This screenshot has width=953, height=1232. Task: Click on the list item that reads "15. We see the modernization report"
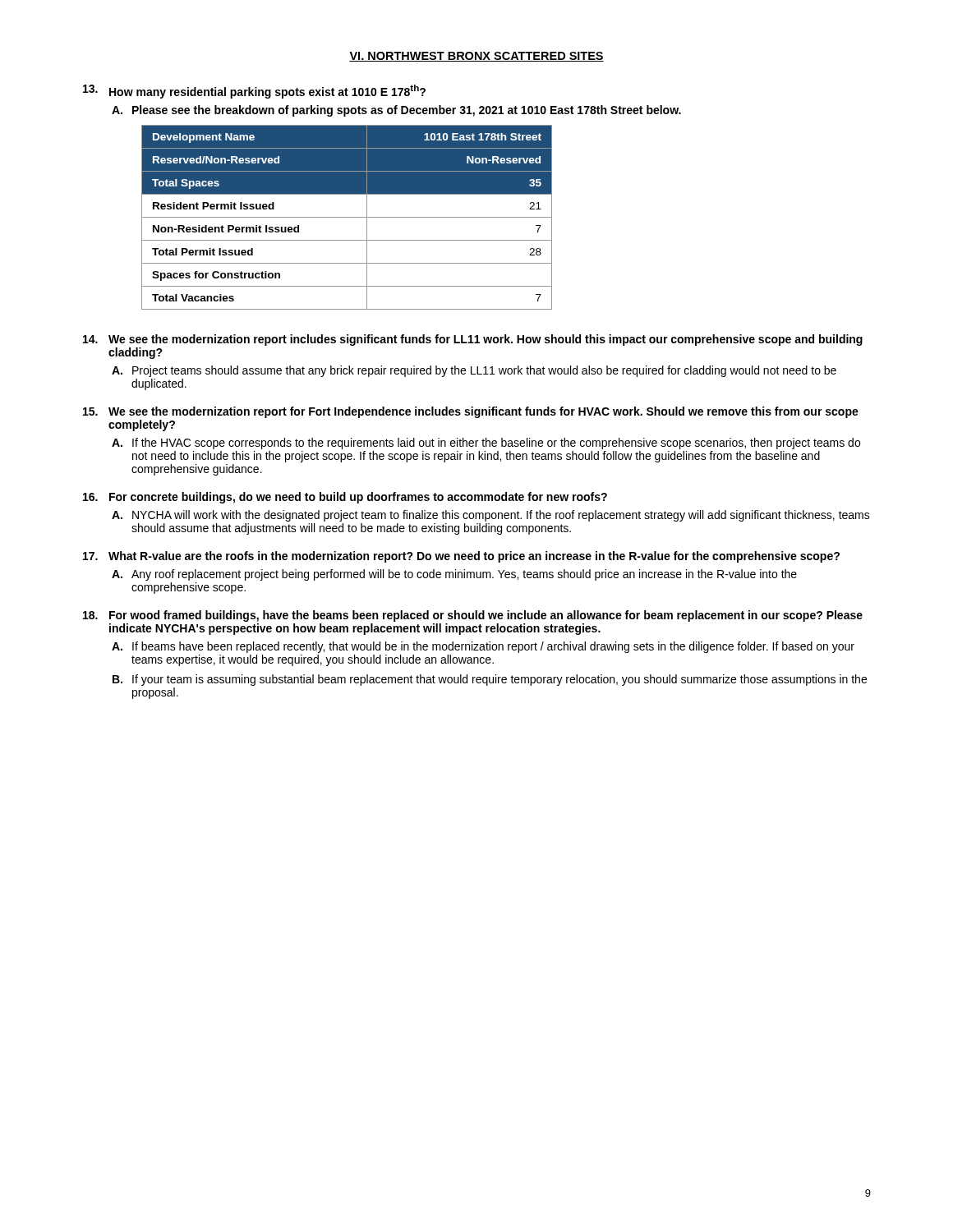pyautogui.click(x=476, y=418)
